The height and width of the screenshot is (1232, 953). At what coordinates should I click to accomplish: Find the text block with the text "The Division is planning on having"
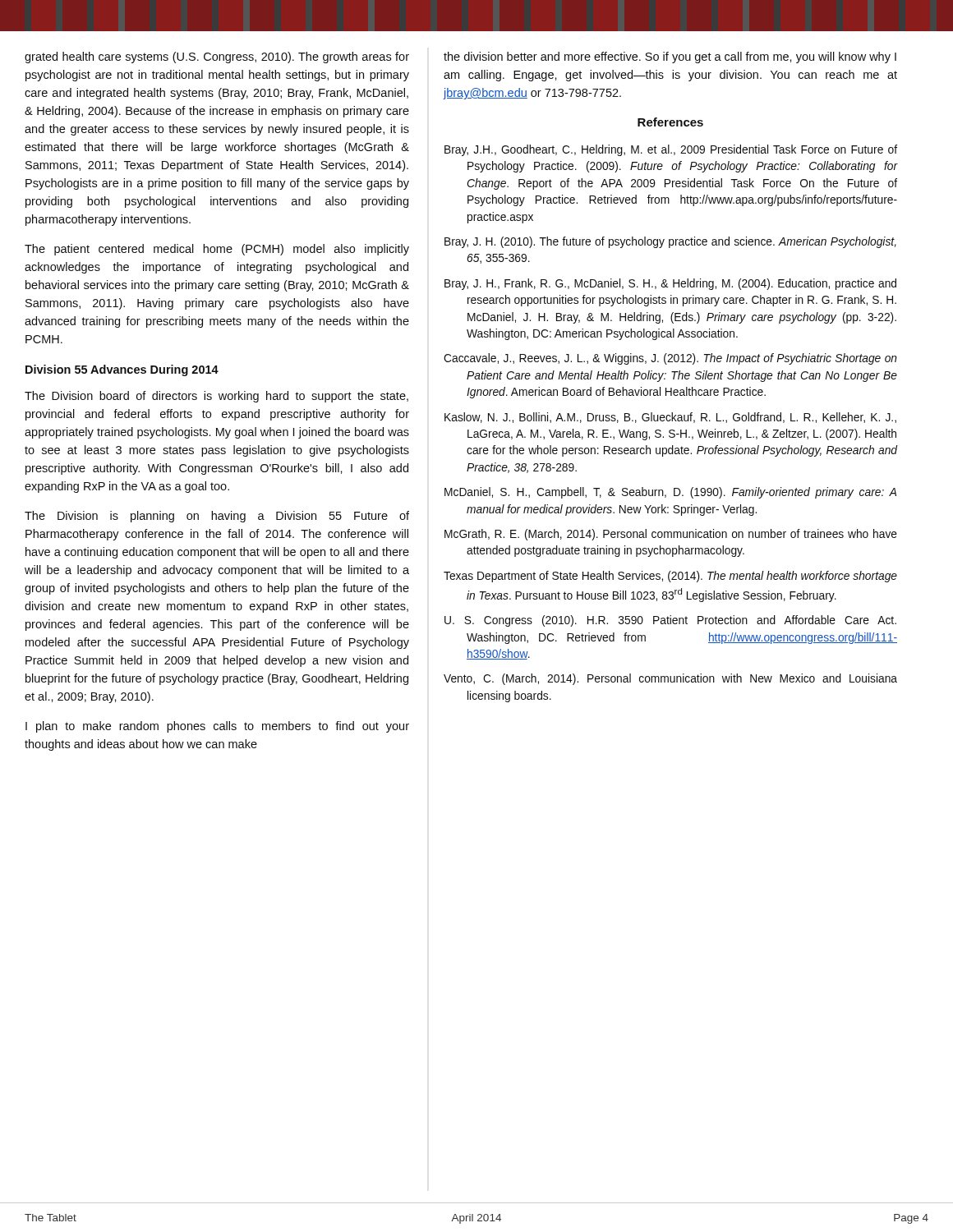(x=217, y=606)
